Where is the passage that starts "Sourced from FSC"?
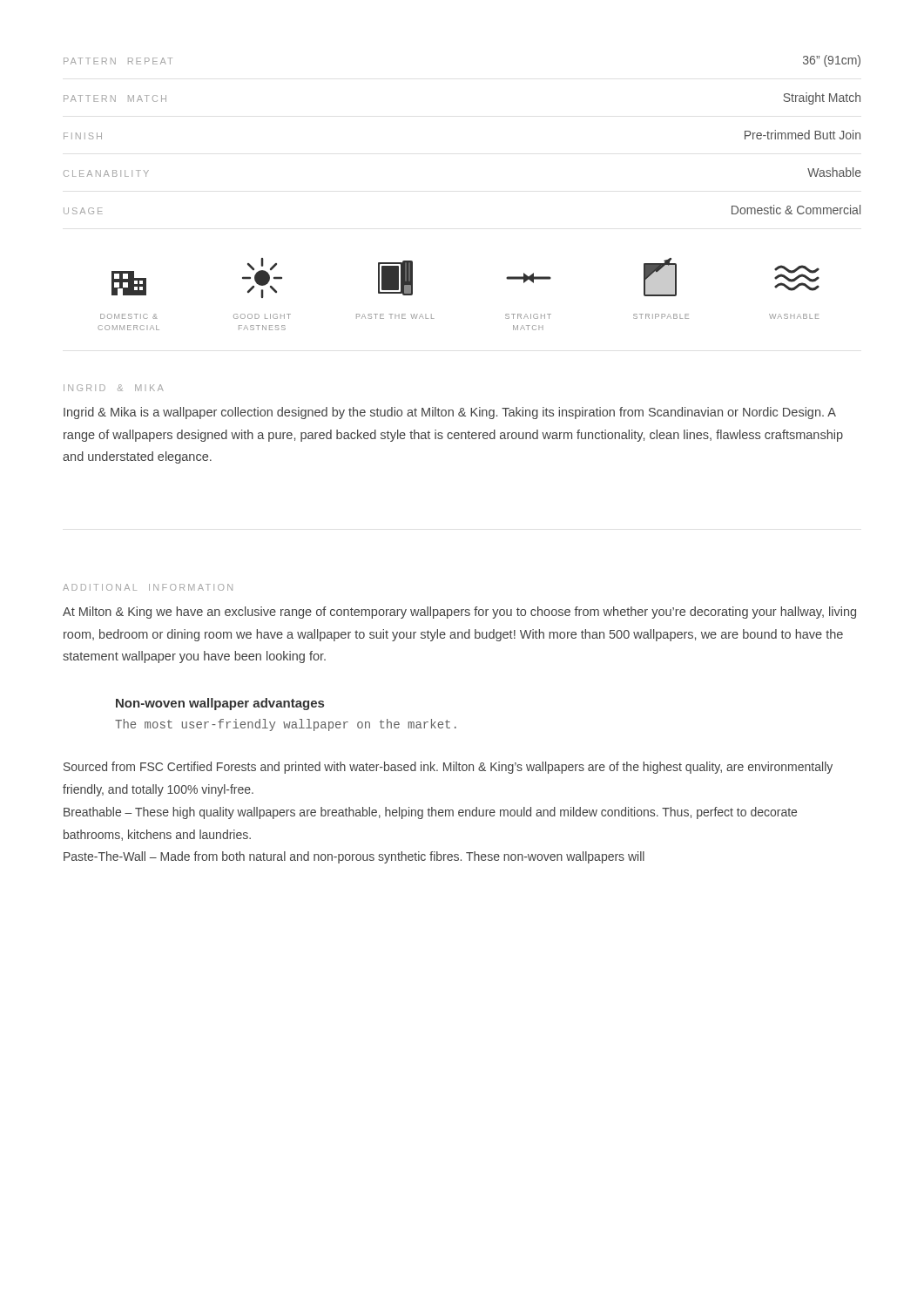Screen dimensions: 1307x924 [x=462, y=813]
